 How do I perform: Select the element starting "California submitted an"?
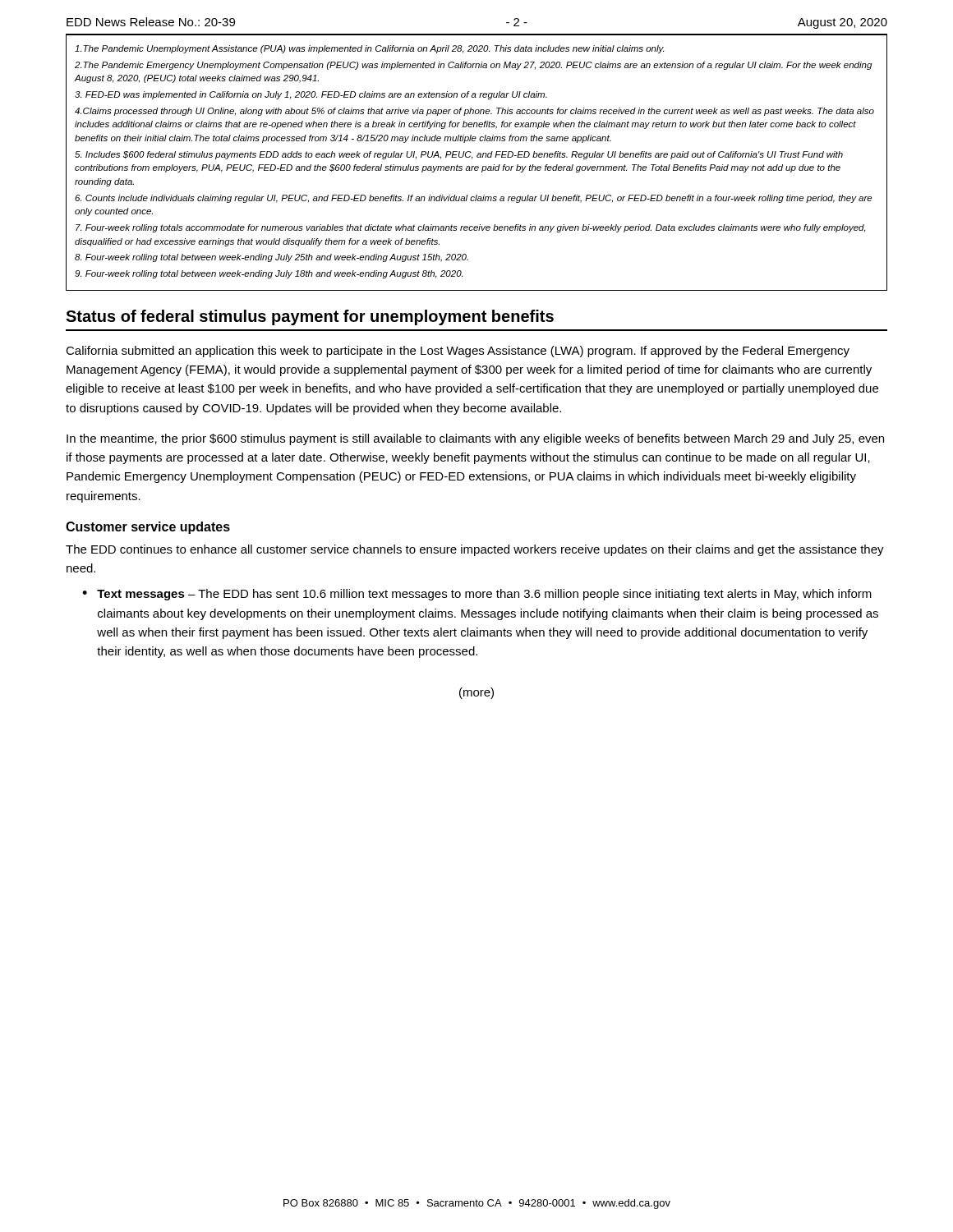tap(476, 379)
